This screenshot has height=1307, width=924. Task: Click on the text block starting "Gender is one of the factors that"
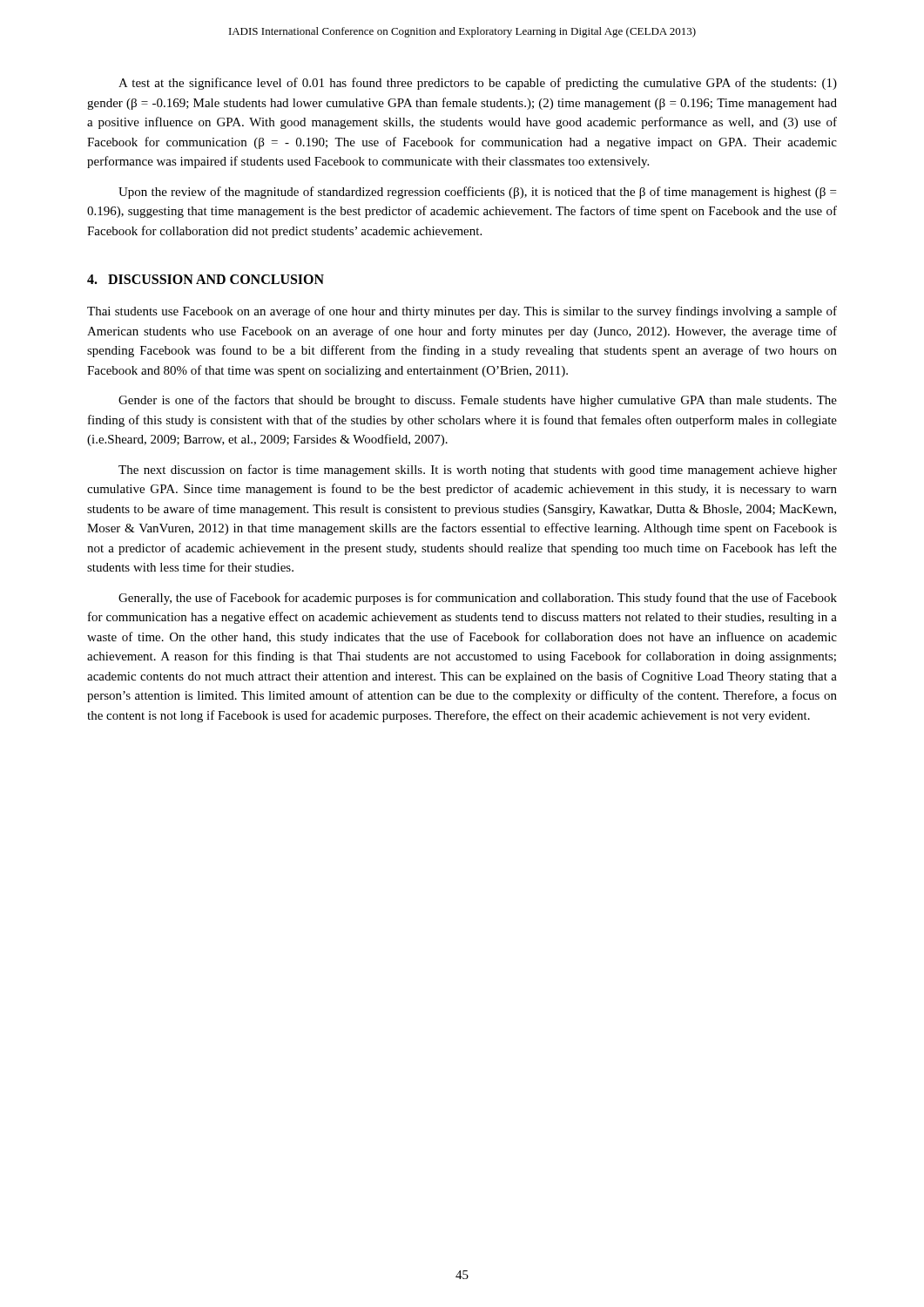pyautogui.click(x=462, y=420)
